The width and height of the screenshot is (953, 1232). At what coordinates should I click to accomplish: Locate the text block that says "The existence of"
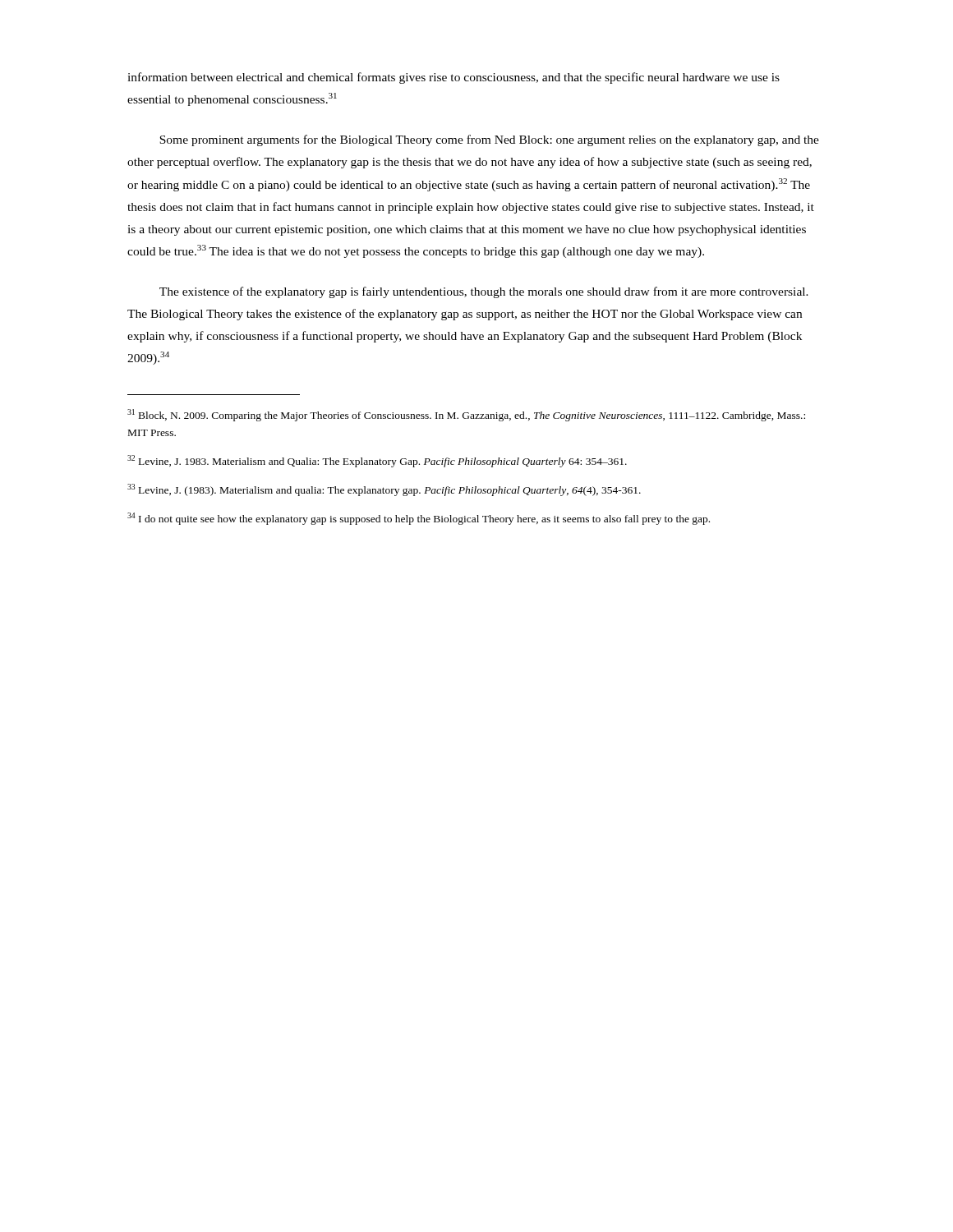pyautogui.click(x=474, y=325)
